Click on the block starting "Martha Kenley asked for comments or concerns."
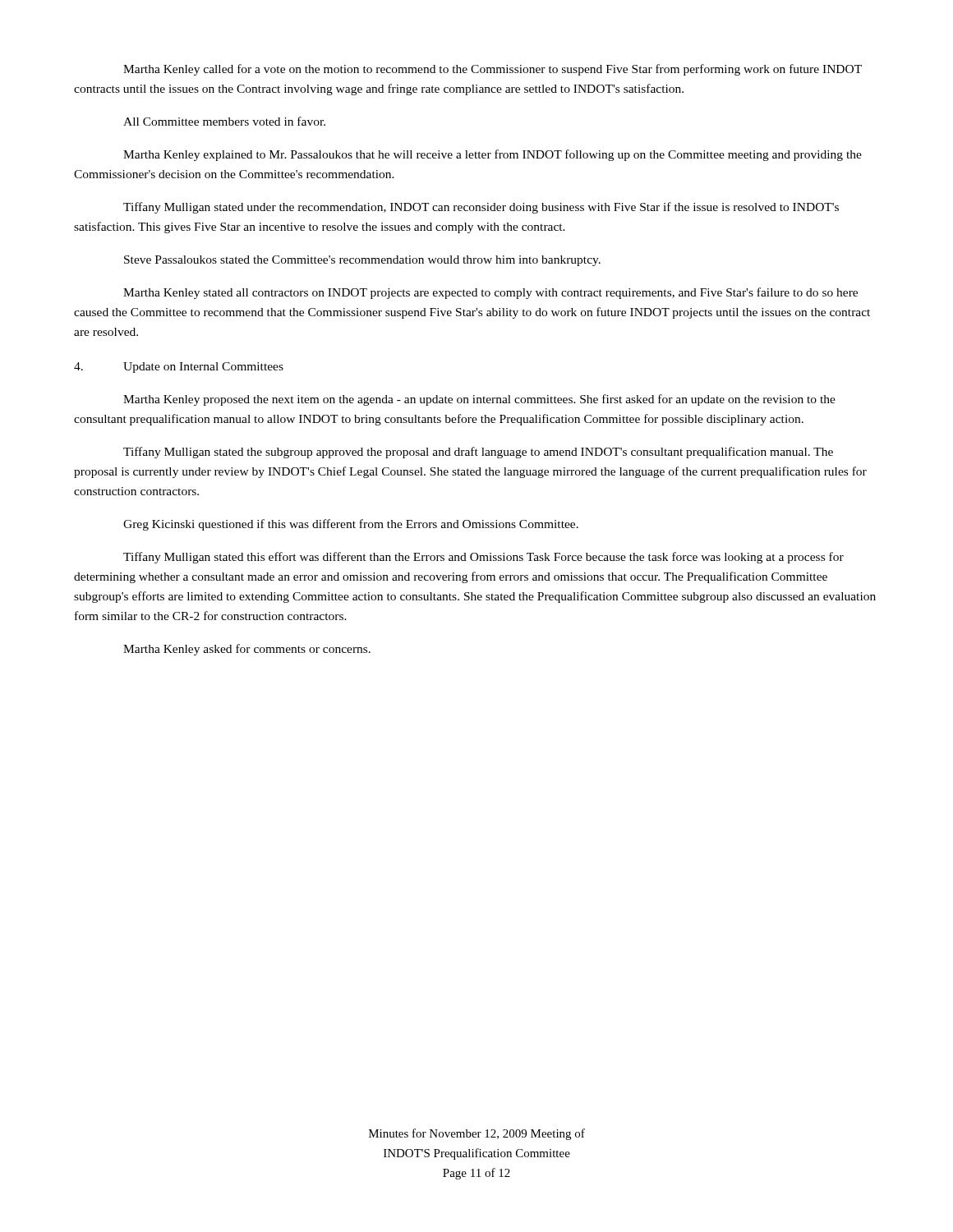953x1232 pixels. [x=247, y=649]
